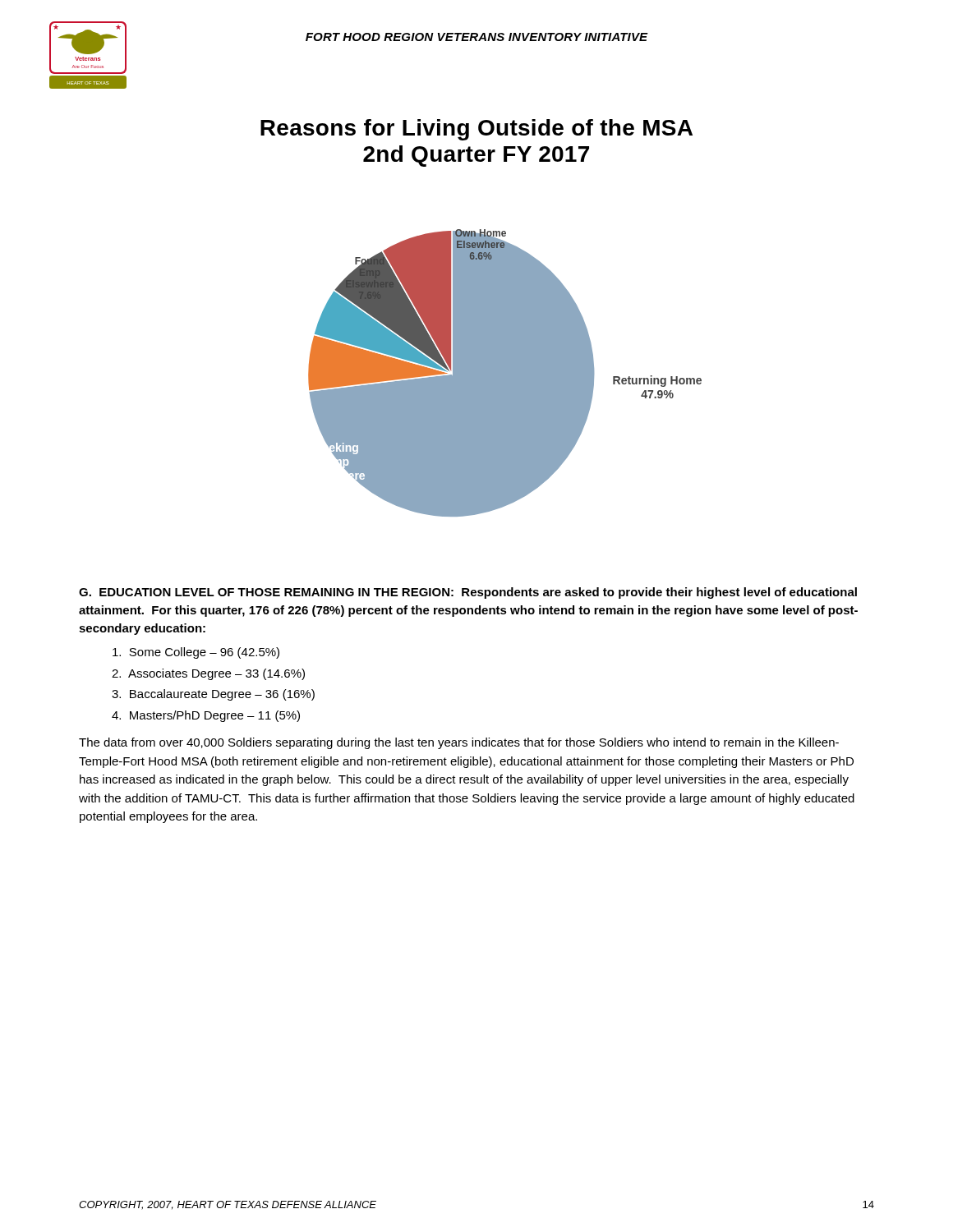
Task: Select the list item with the text "Some College – 96 (42.5%)"
Action: point(196,652)
